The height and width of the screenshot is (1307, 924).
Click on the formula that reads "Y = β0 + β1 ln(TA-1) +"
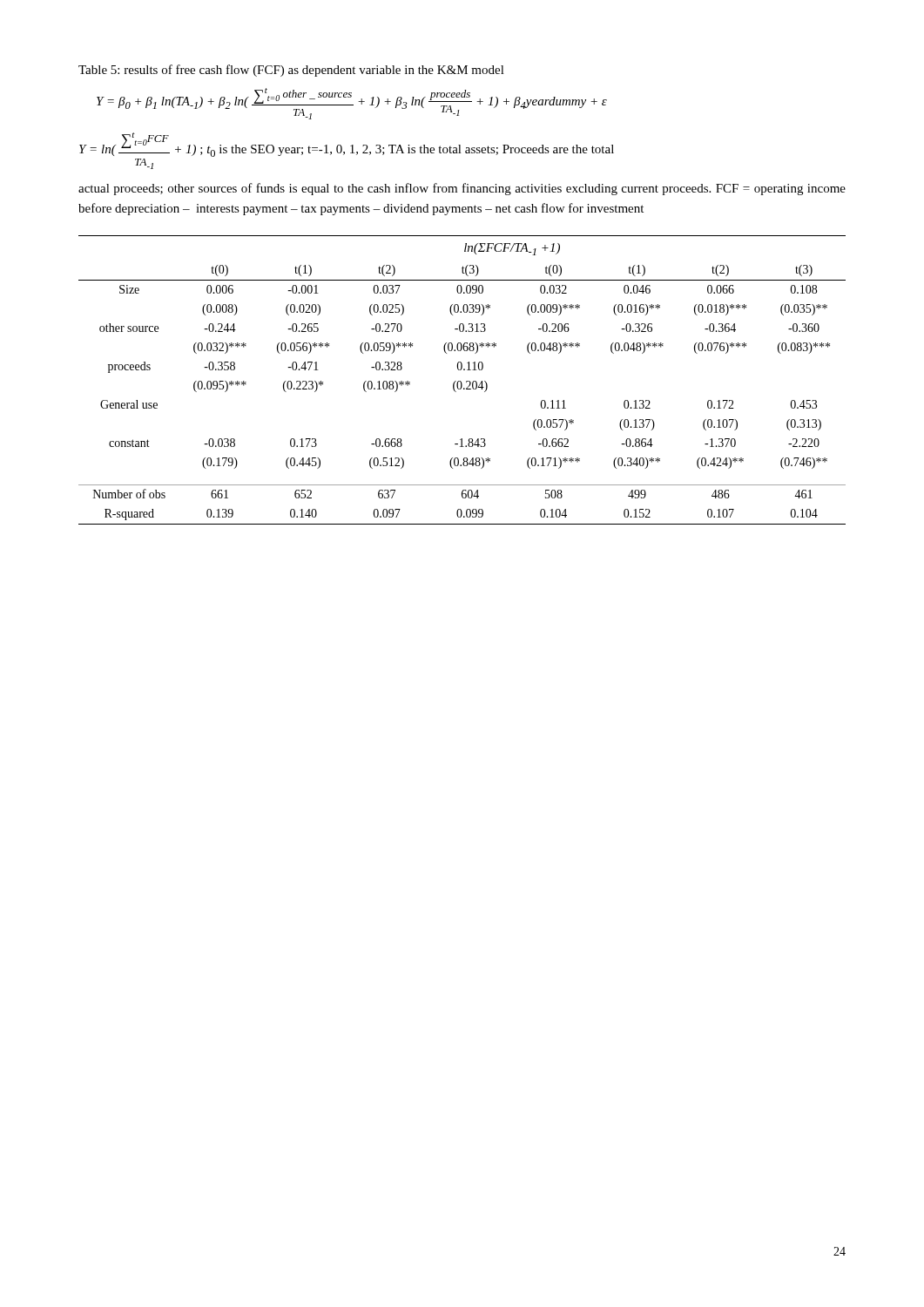point(351,103)
